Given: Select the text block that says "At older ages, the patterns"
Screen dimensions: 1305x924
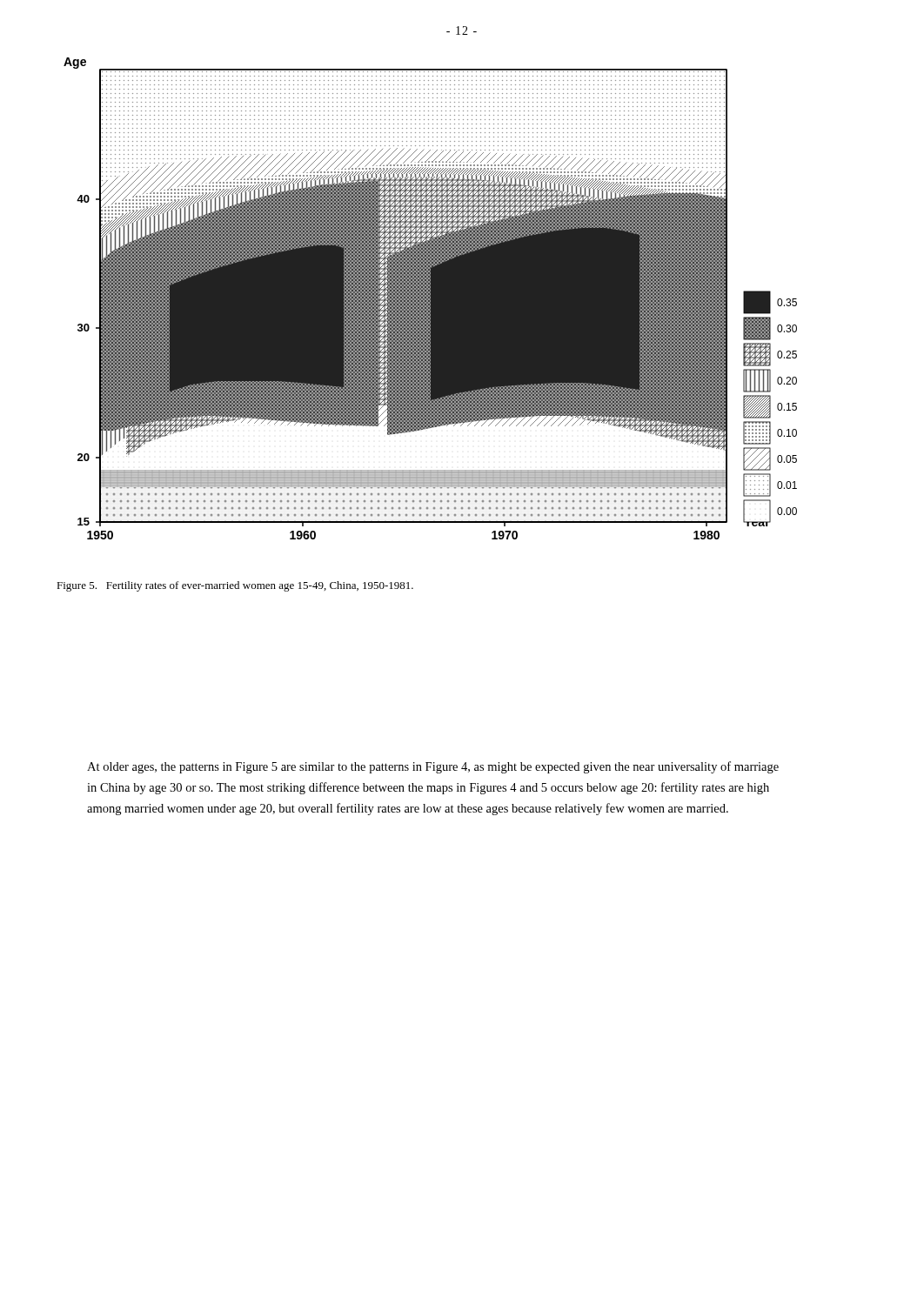Looking at the screenshot, I should (433, 787).
